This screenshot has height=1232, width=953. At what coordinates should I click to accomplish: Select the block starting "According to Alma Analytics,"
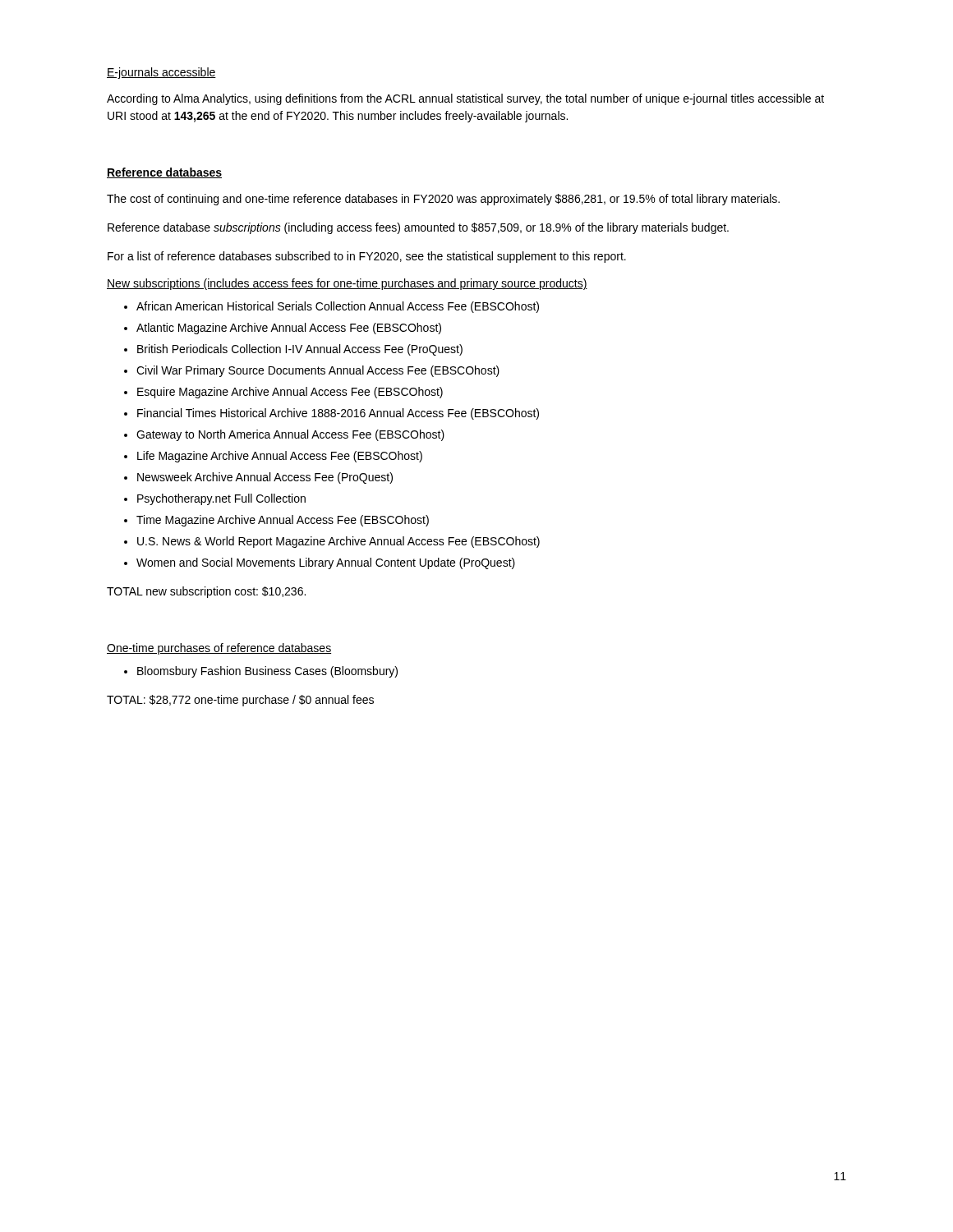[x=476, y=108]
